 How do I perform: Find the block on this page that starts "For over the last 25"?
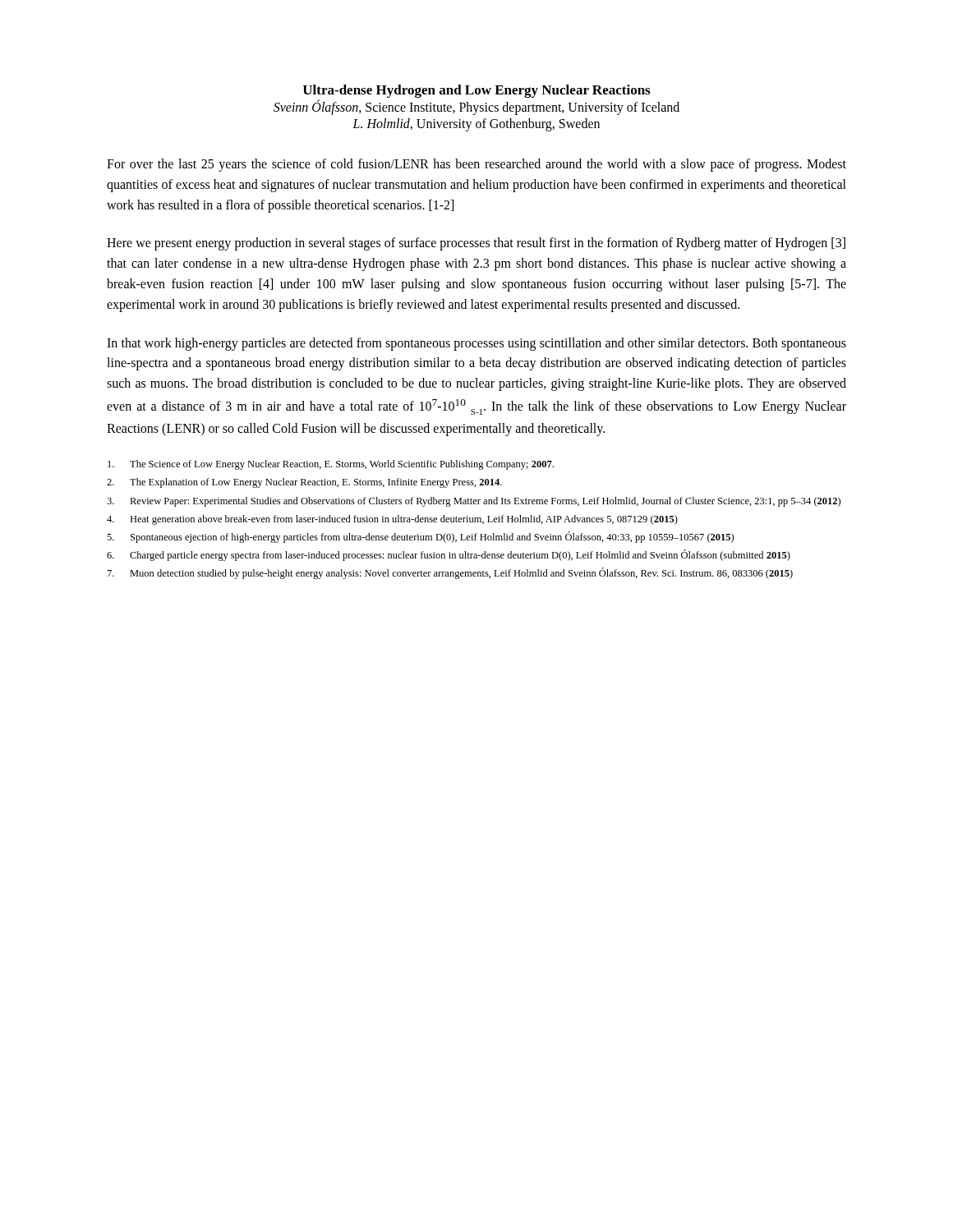tap(476, 184)
